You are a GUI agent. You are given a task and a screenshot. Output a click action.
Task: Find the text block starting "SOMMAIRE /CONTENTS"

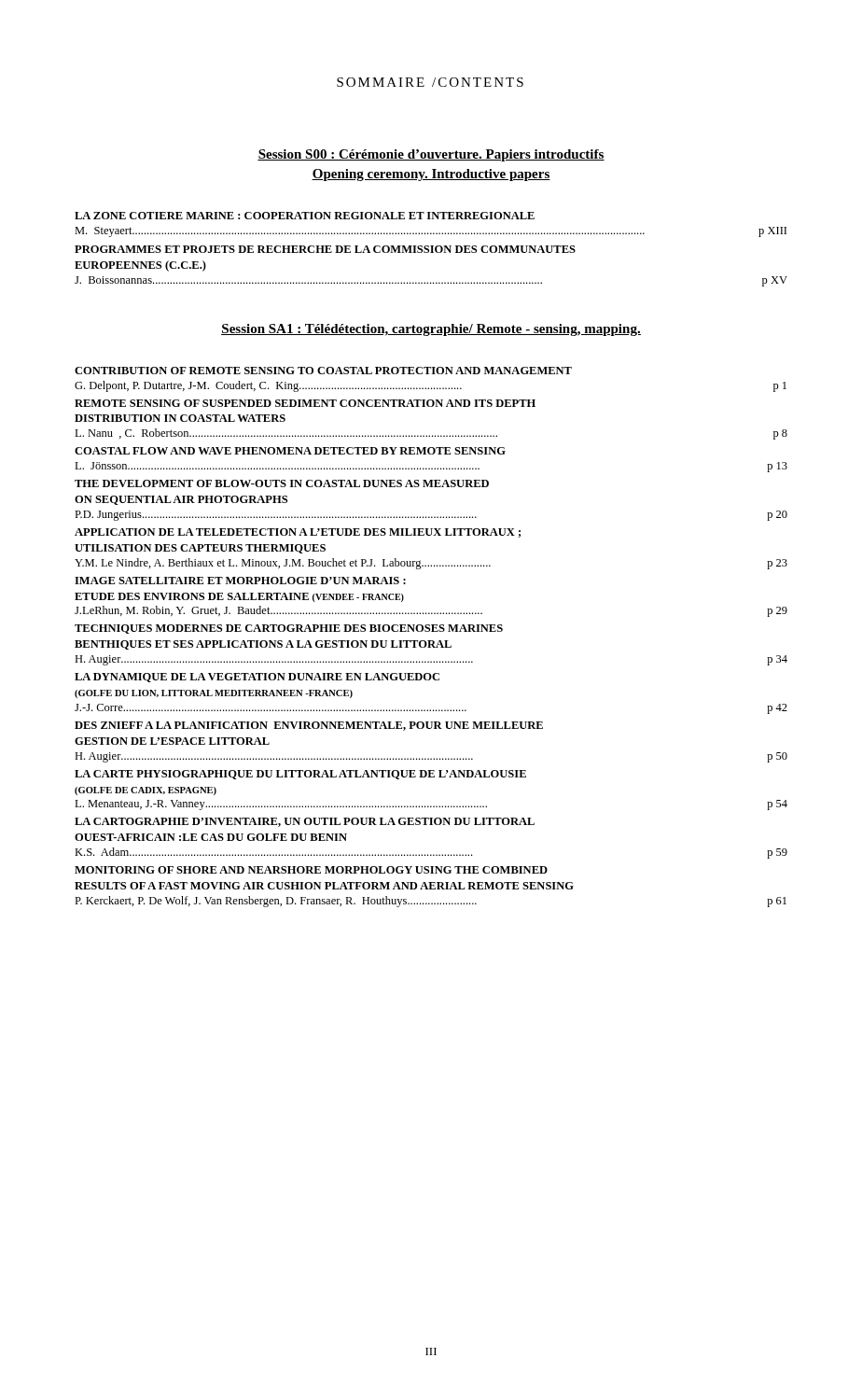click(431, 82)
